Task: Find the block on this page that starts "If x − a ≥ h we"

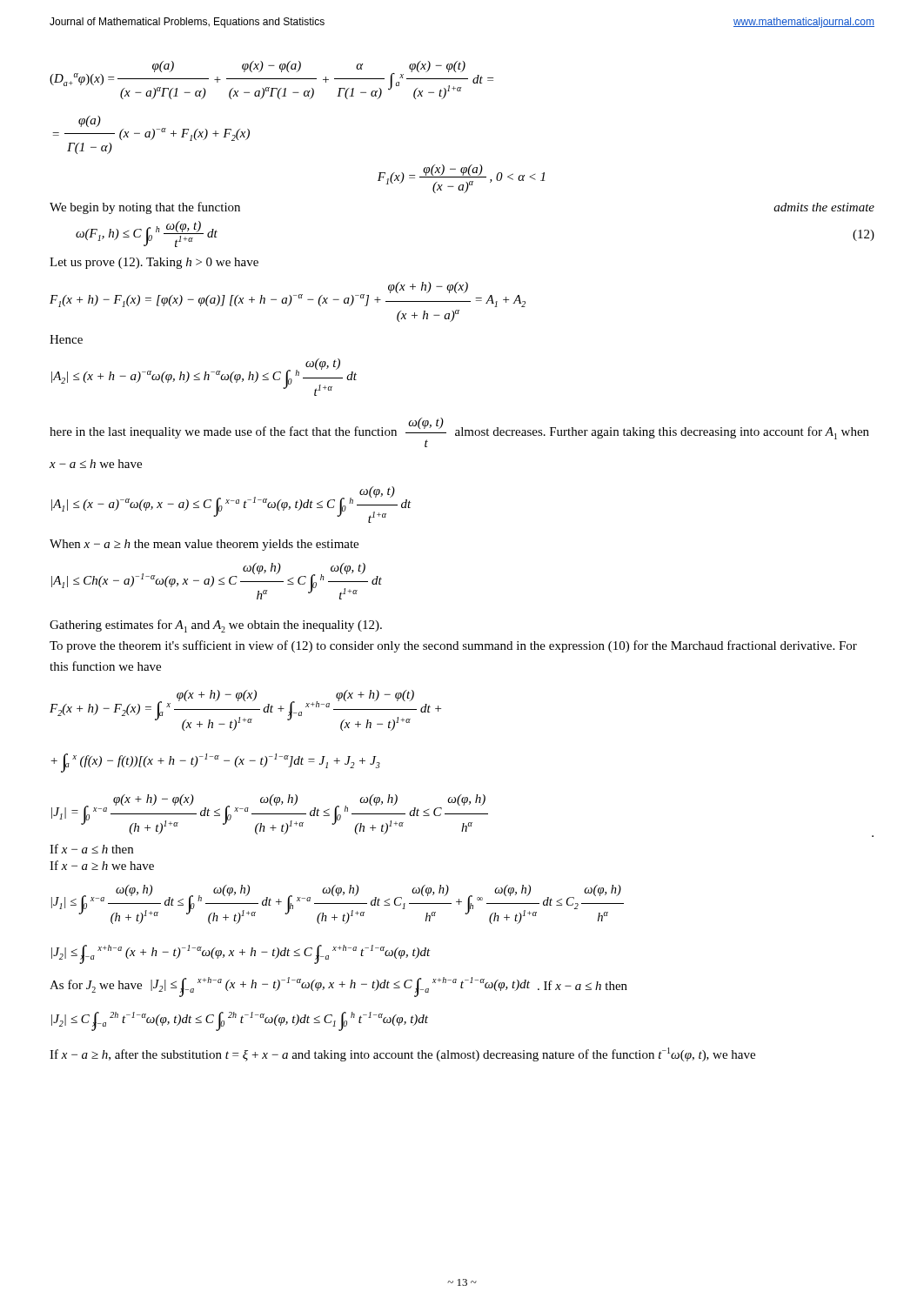Action: (102, 866)
